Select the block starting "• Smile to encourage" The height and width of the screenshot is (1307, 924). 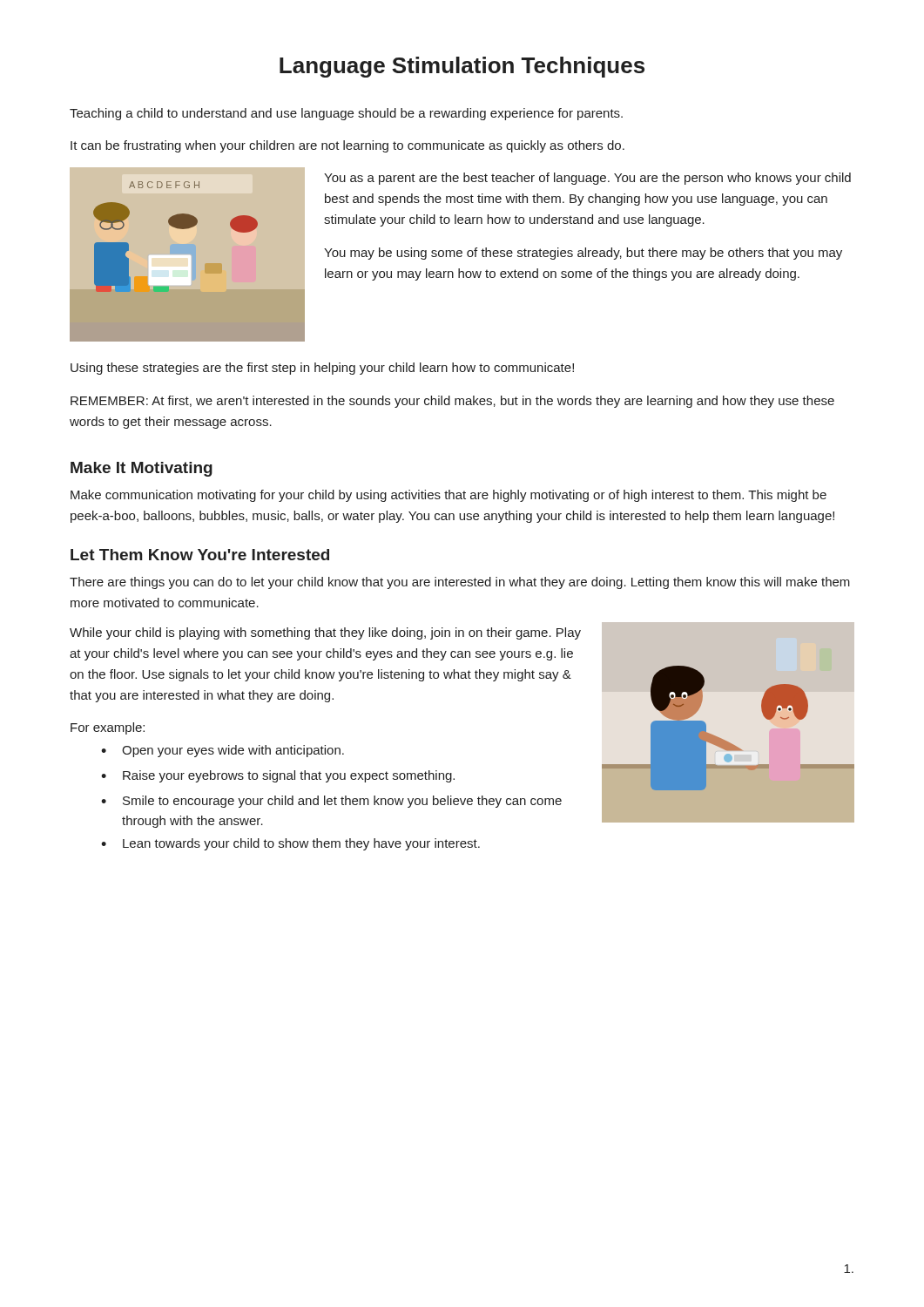tap(343, 811)
